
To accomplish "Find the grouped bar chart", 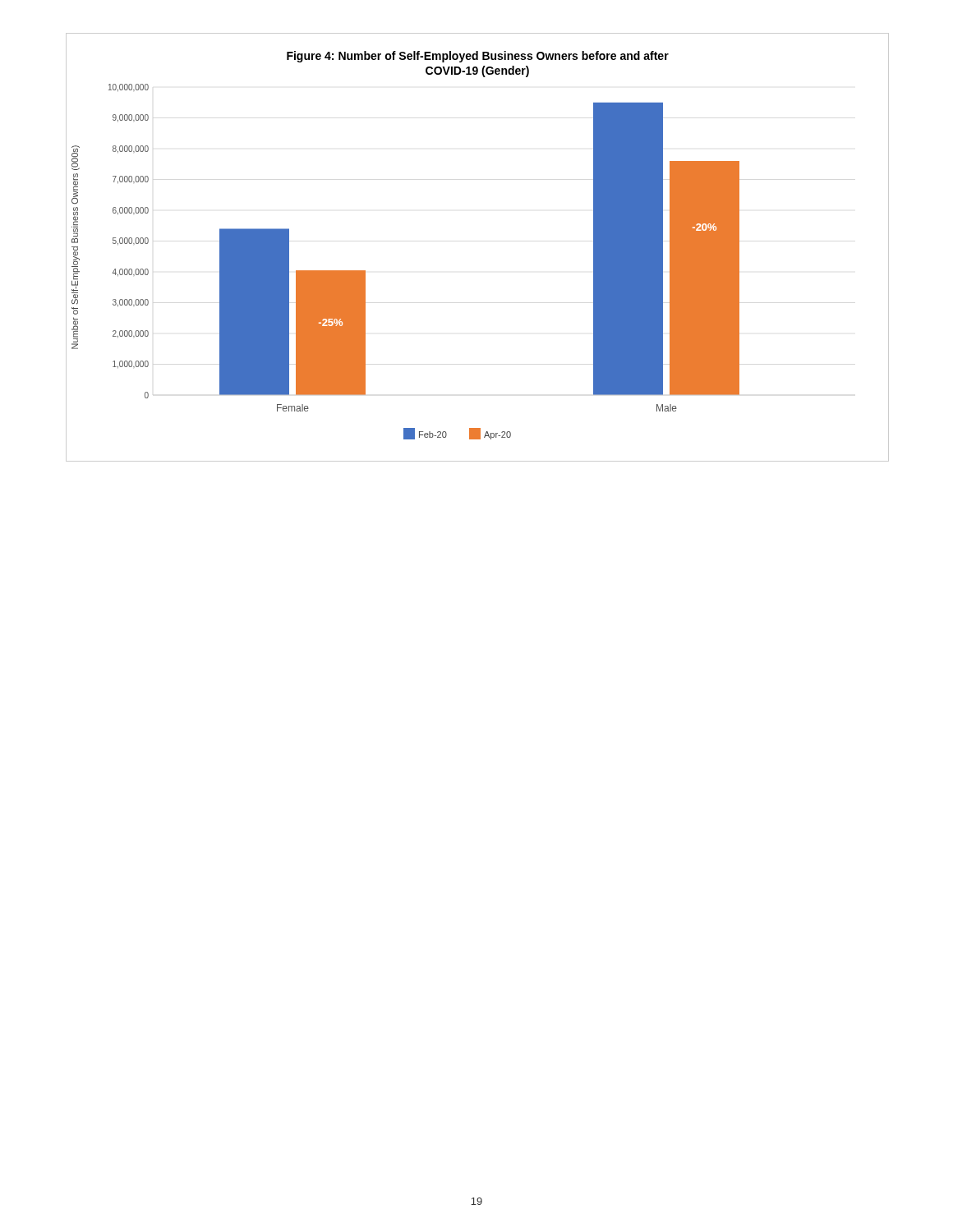I will click(477, 247).
